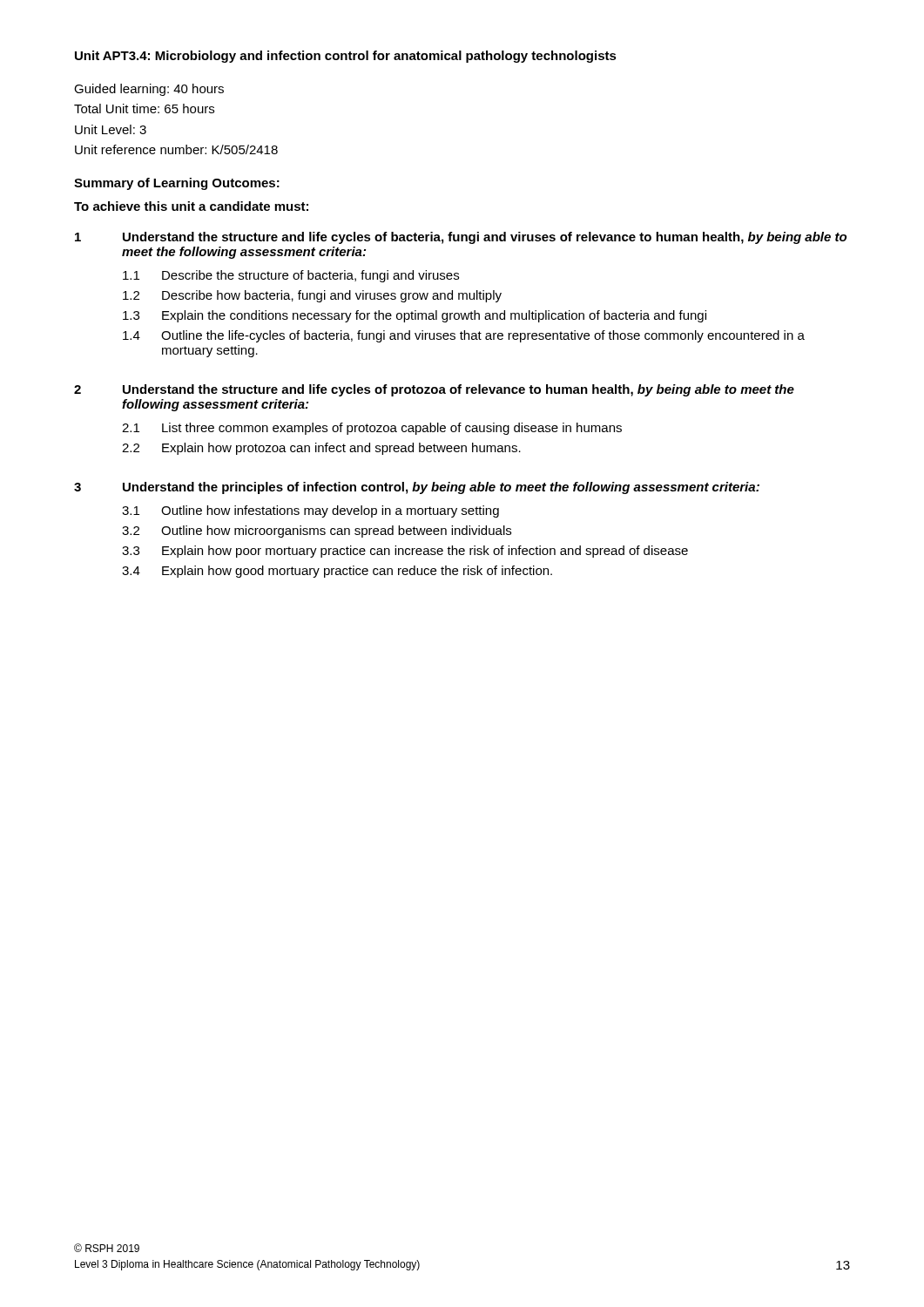Find the section header that says "Summary of Learning Outcomes:"
924x1307 pixels.
coord(177,183)
